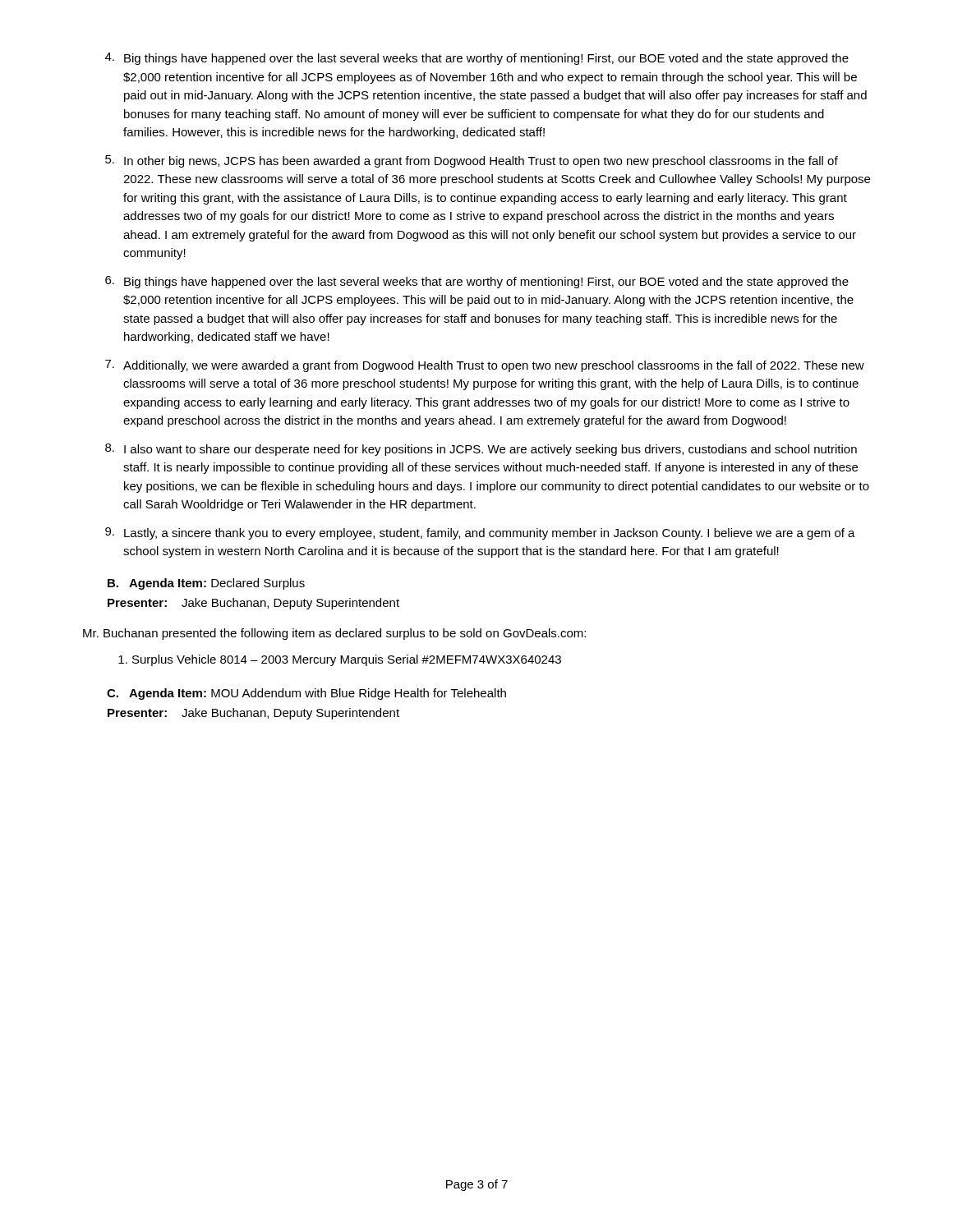Click on the list item with the text "9. Lastly, a sincere"
The height and width of the screenshot is (1232, 953).
coord(476,542)
